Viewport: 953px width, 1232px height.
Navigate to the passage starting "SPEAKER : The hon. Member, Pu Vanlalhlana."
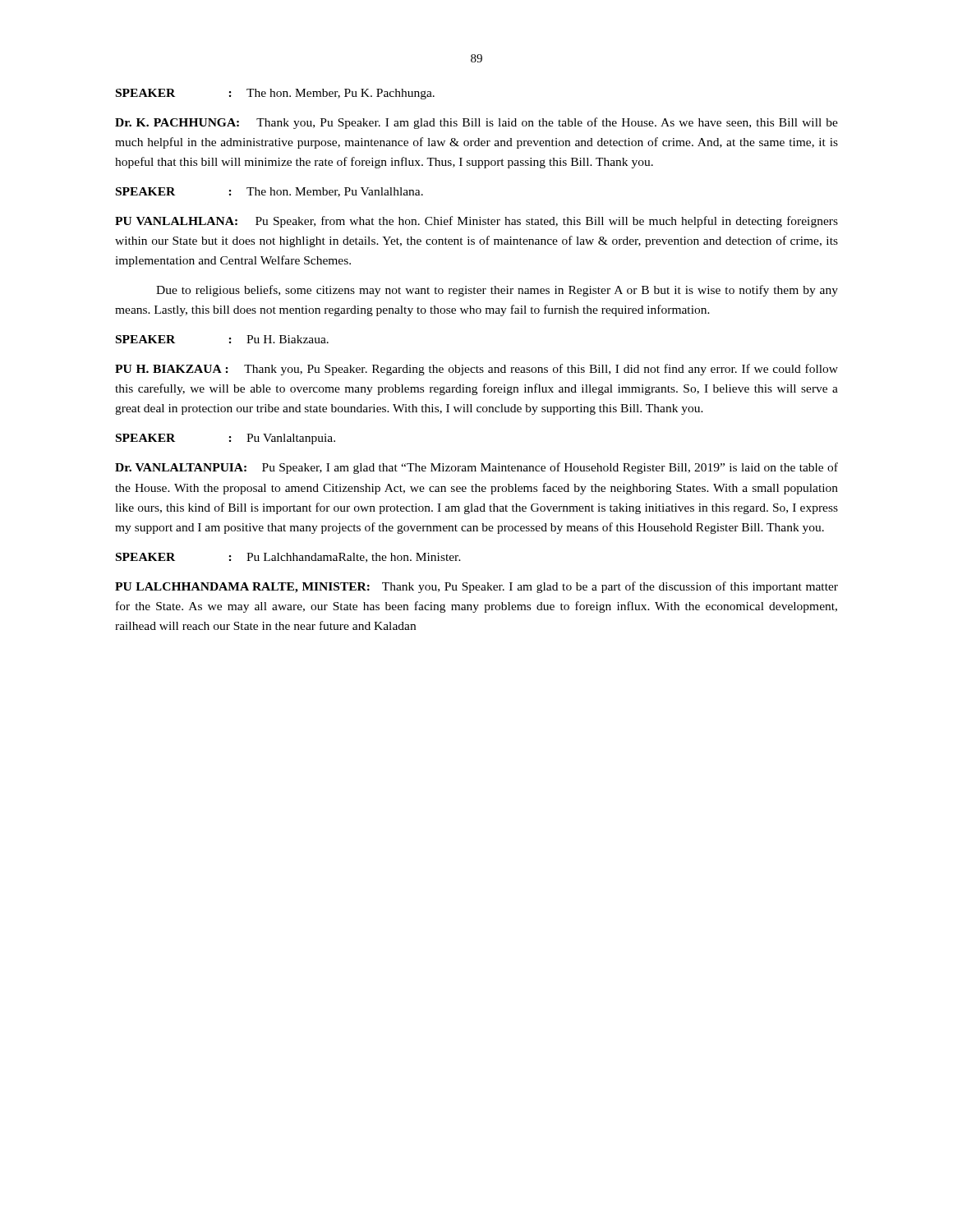[269, 192]
